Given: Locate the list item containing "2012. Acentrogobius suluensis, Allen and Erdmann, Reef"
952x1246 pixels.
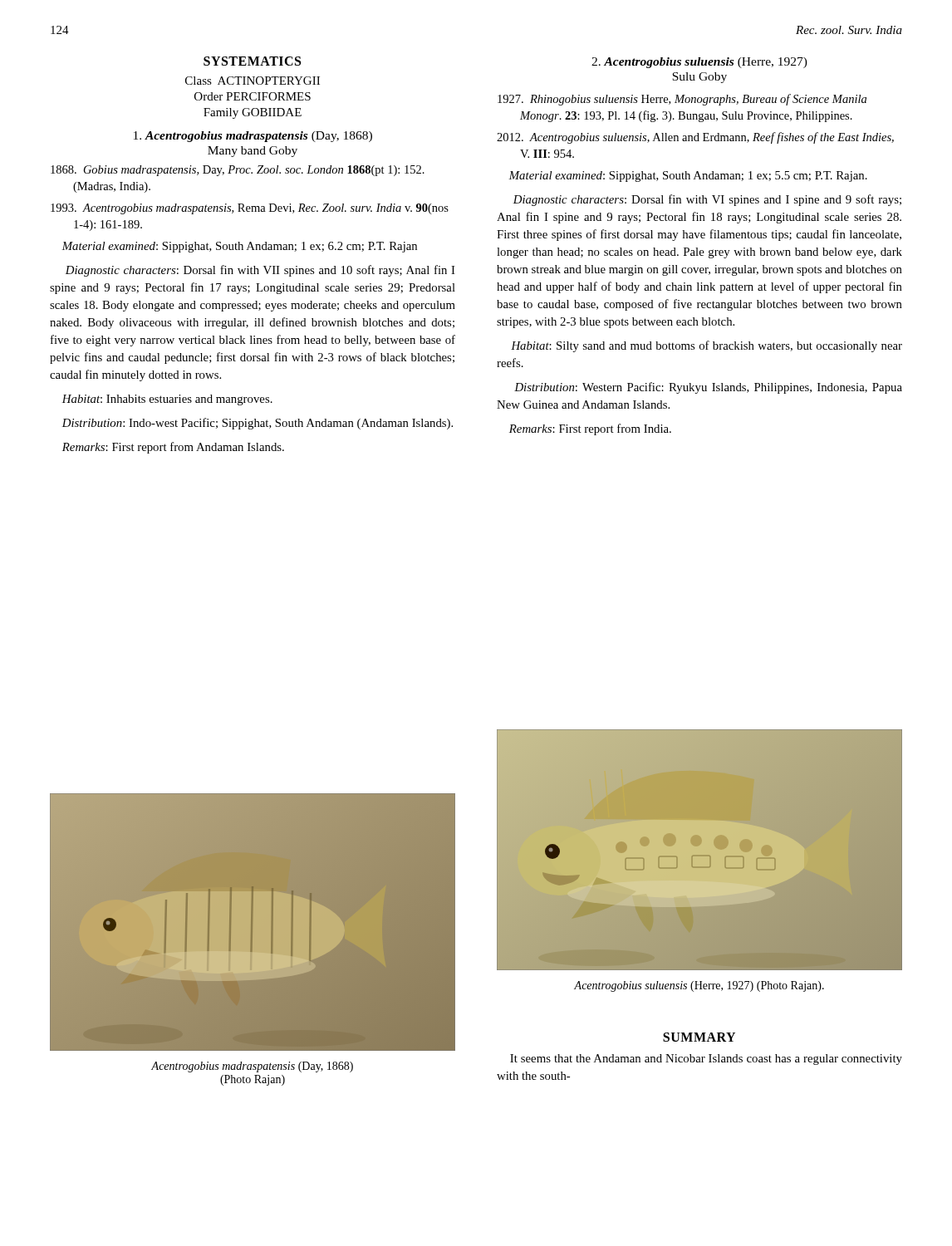Looking at the screenshot, I should pyautogui.click(x=696, y=145).
